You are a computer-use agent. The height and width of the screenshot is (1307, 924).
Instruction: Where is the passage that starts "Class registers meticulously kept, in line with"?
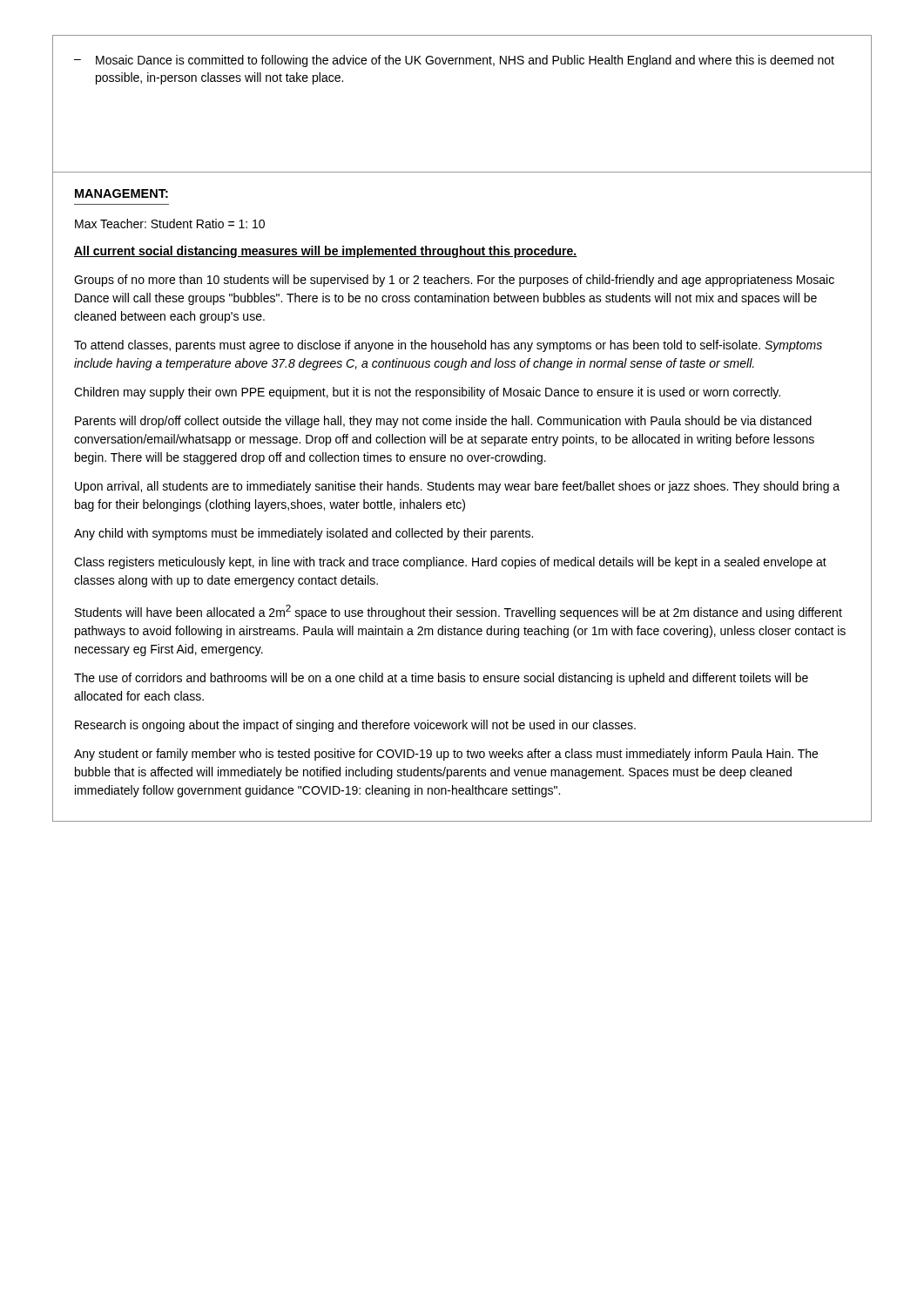coord(450,571)
